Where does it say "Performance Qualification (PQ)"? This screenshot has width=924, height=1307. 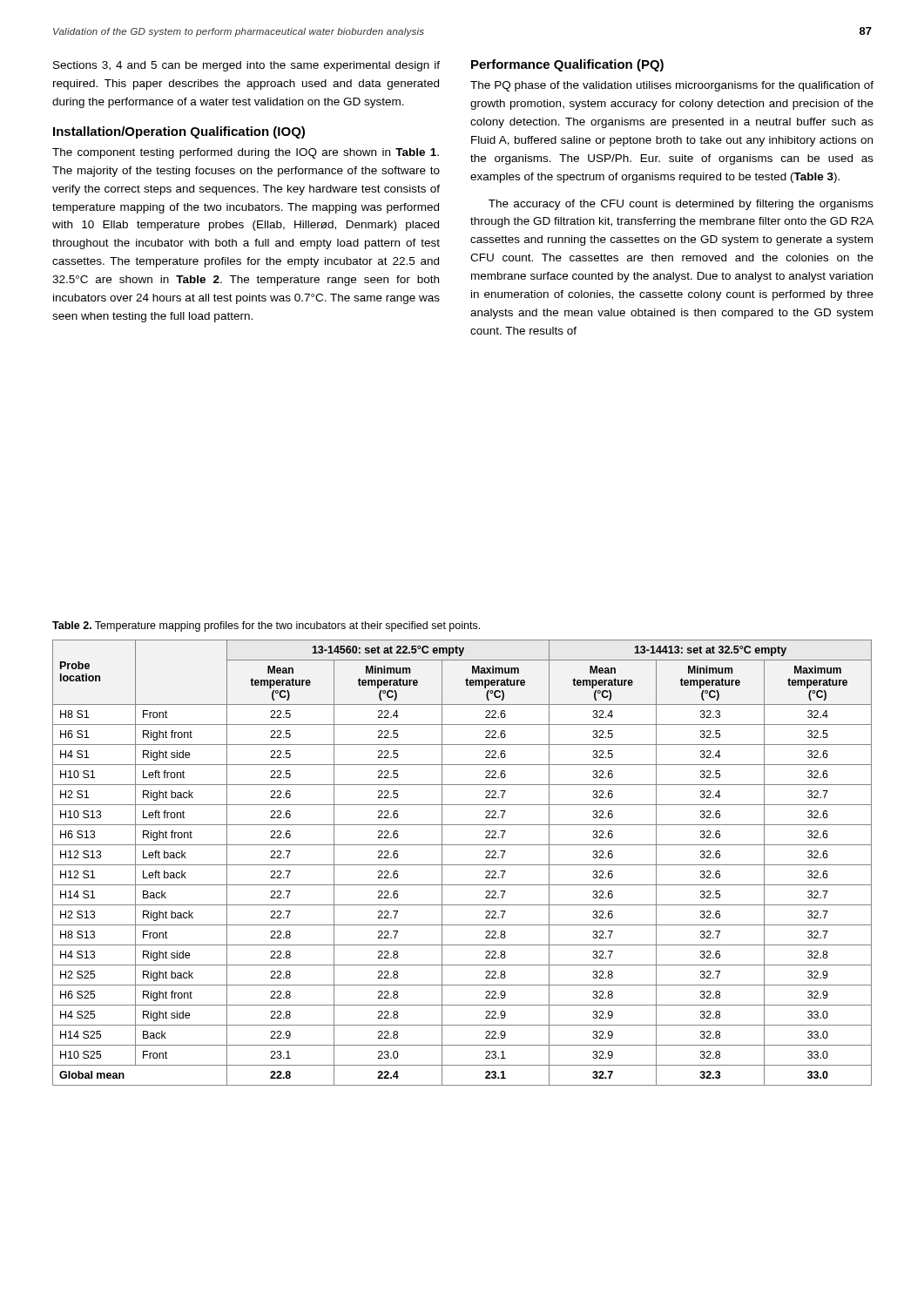567,64
